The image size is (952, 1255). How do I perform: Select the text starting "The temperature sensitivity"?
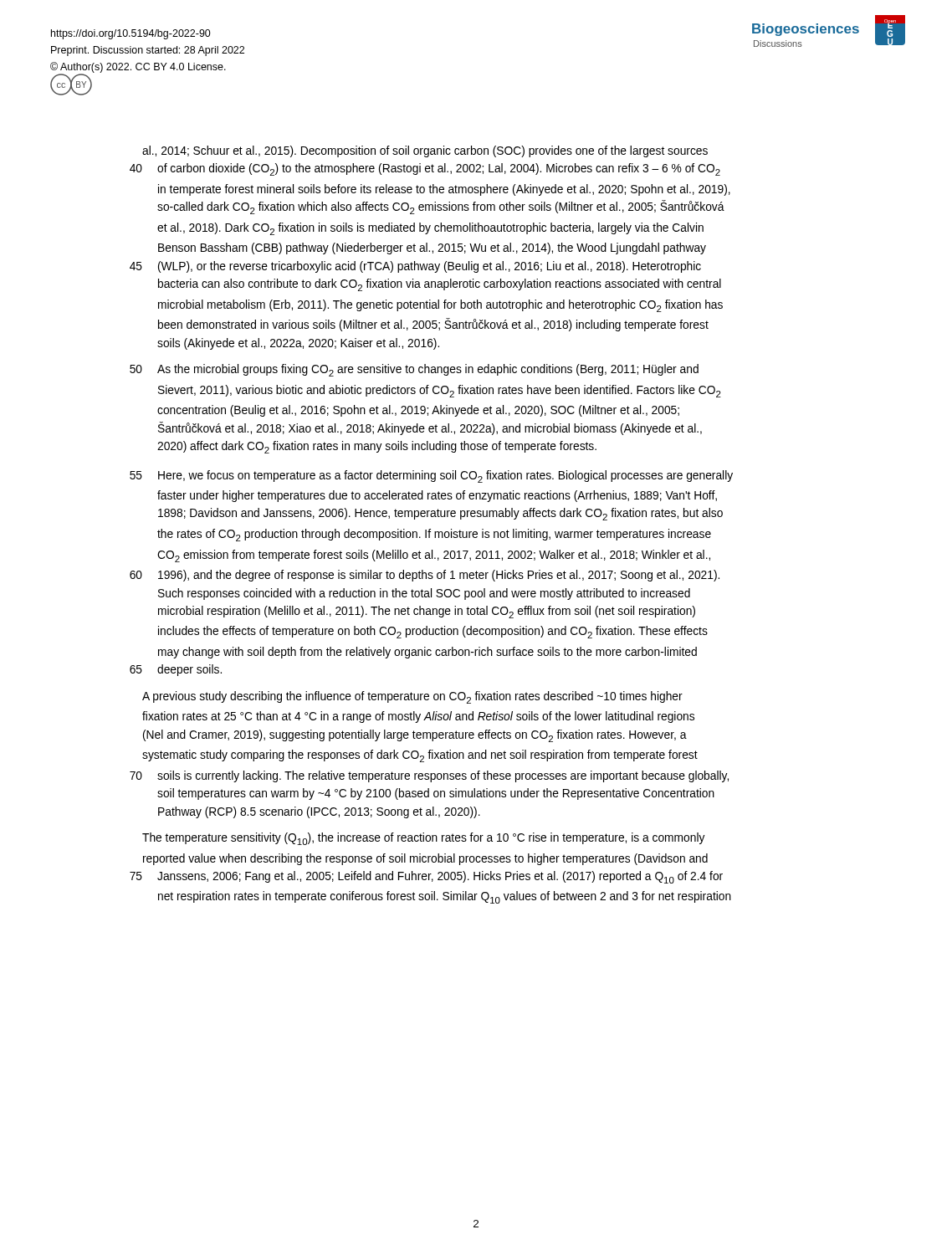click(x=493, y=869)
